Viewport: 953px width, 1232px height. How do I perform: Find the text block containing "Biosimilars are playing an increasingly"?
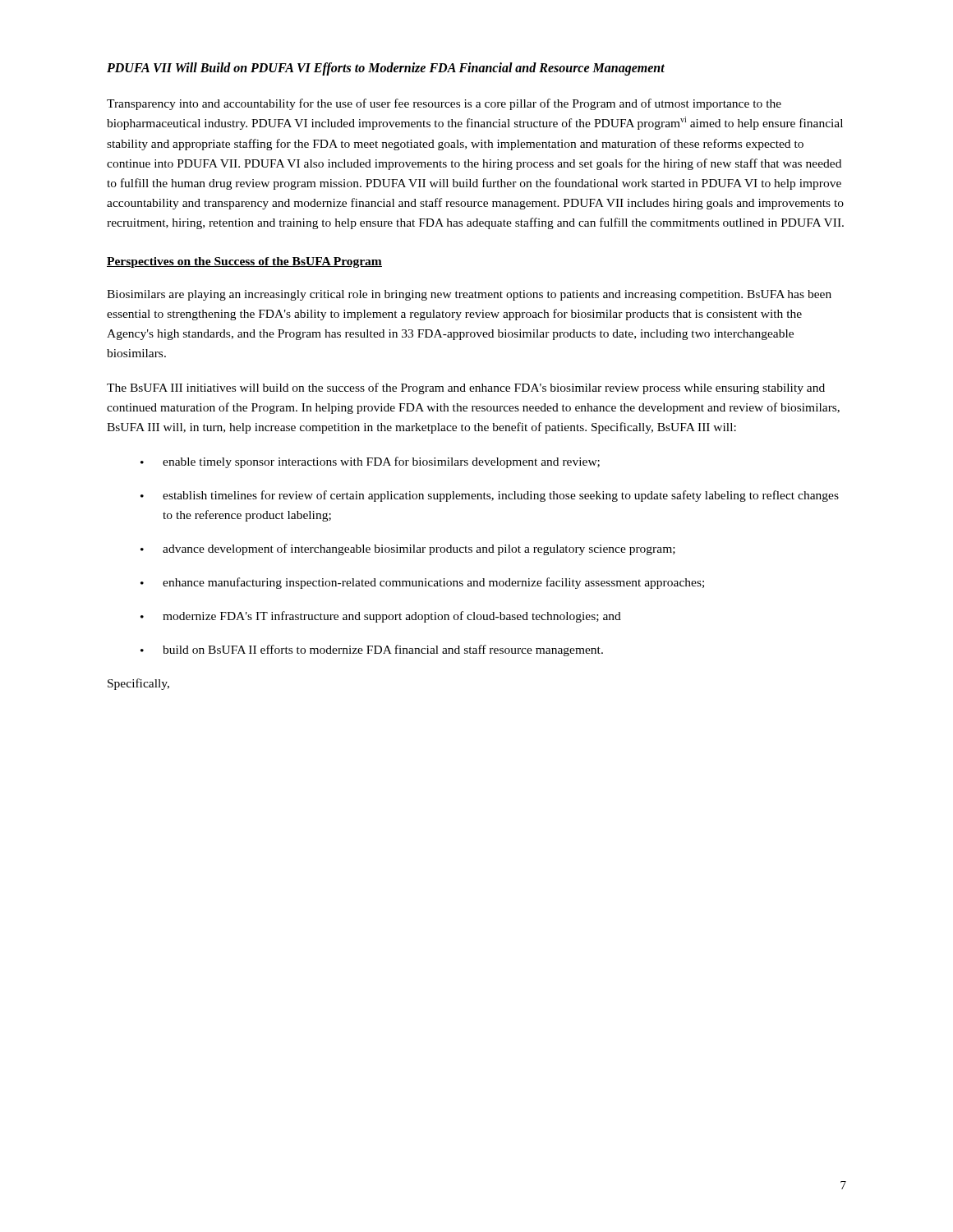tap(469, 324)
